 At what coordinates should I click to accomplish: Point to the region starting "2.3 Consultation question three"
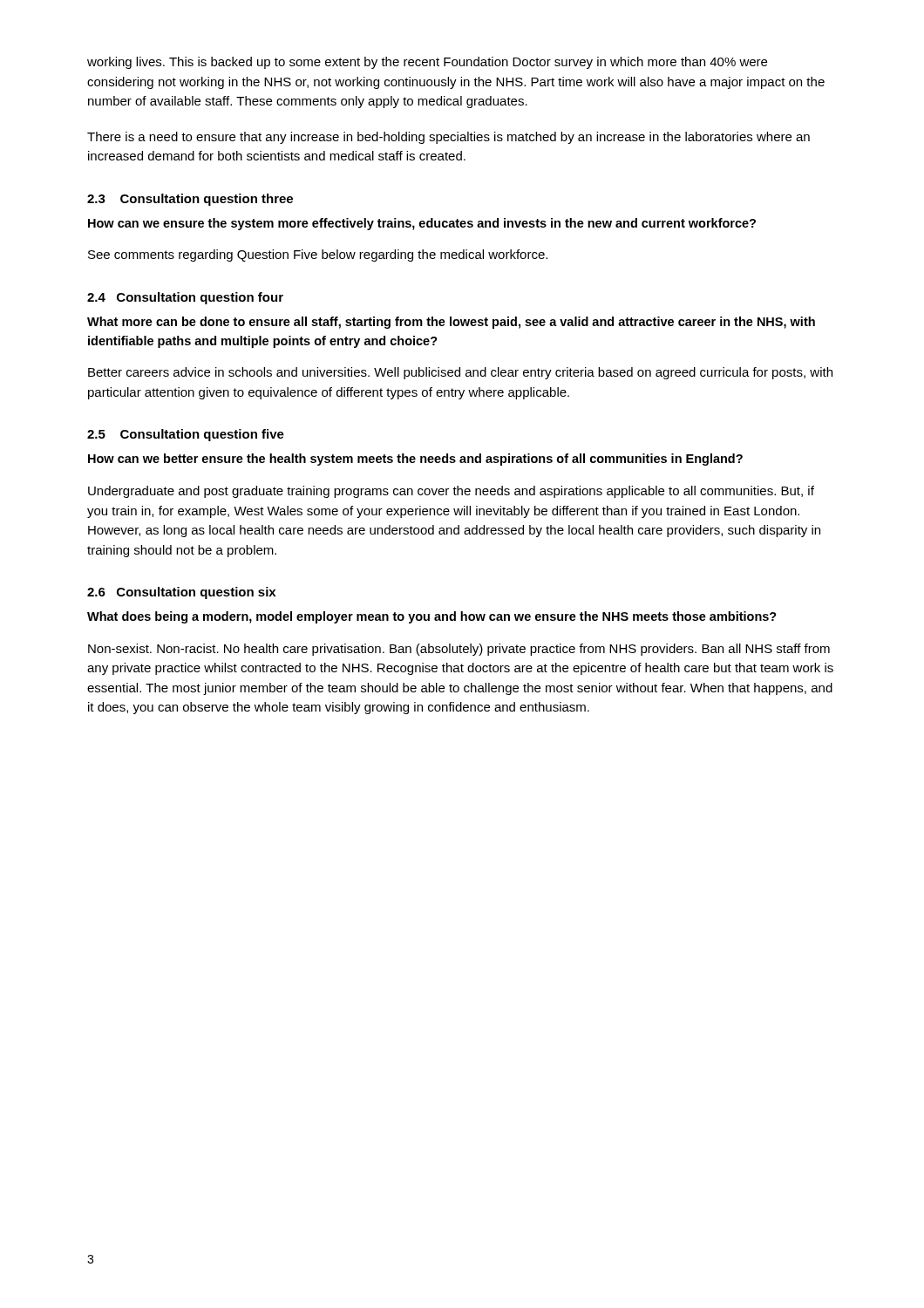click(x=190, y=198)
